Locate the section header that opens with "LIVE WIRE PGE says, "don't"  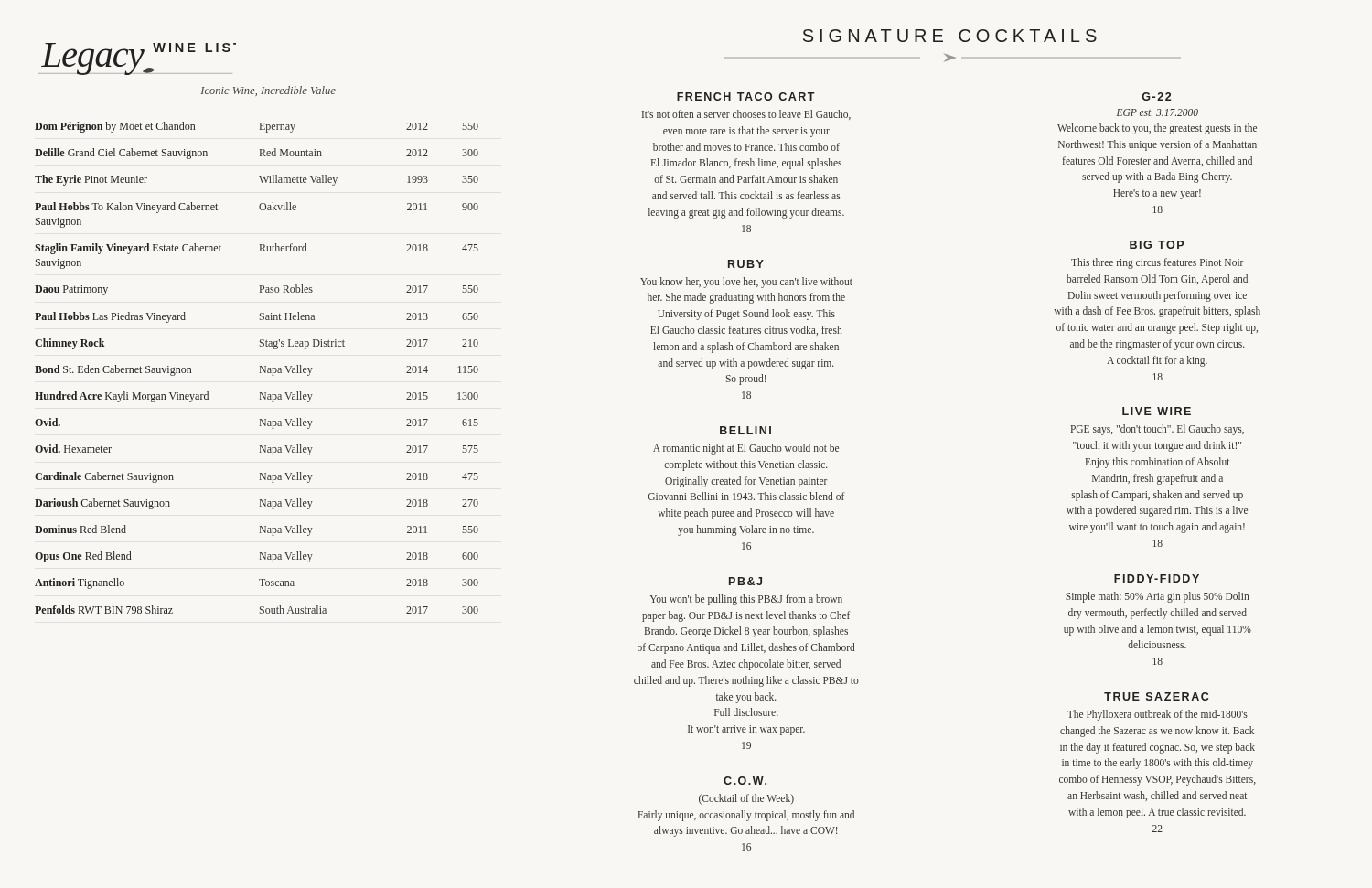click(x=1157, y=479)
